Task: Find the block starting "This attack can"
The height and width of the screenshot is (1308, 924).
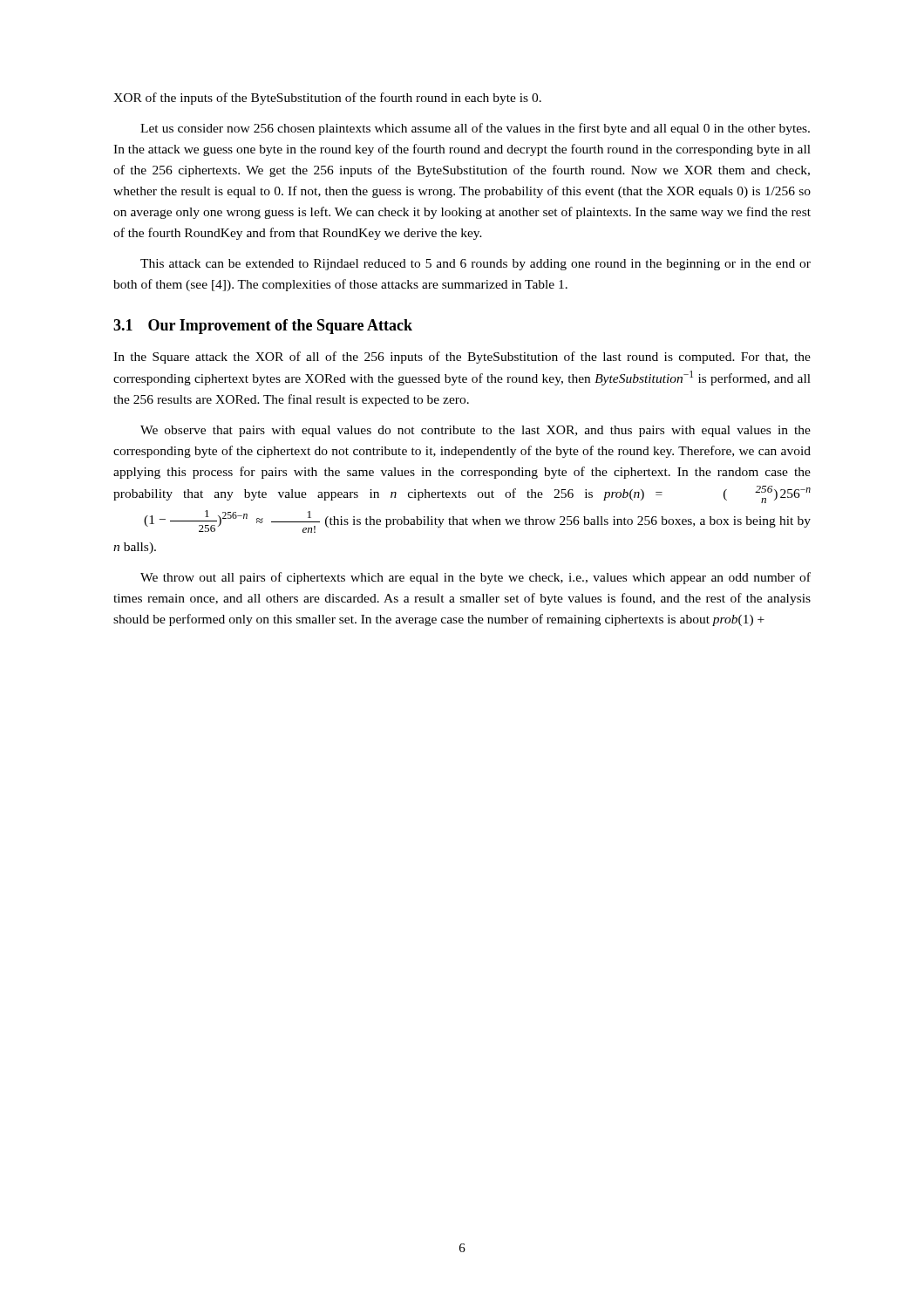Action: coord(462,273)
